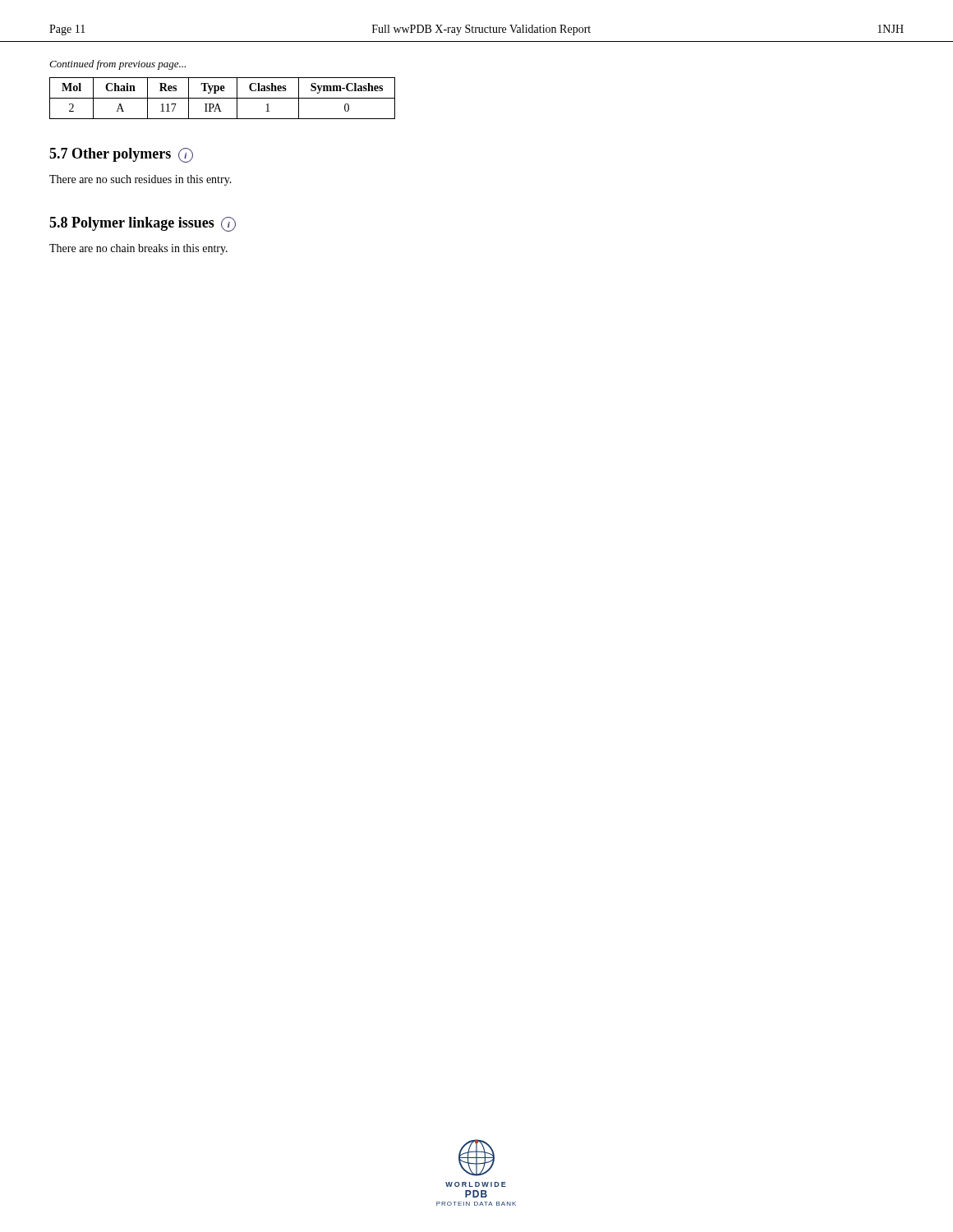This screenshot has height=1232, width=953.
Task: Select the caption that says "Continued from previous page..."
Action: 118,64
